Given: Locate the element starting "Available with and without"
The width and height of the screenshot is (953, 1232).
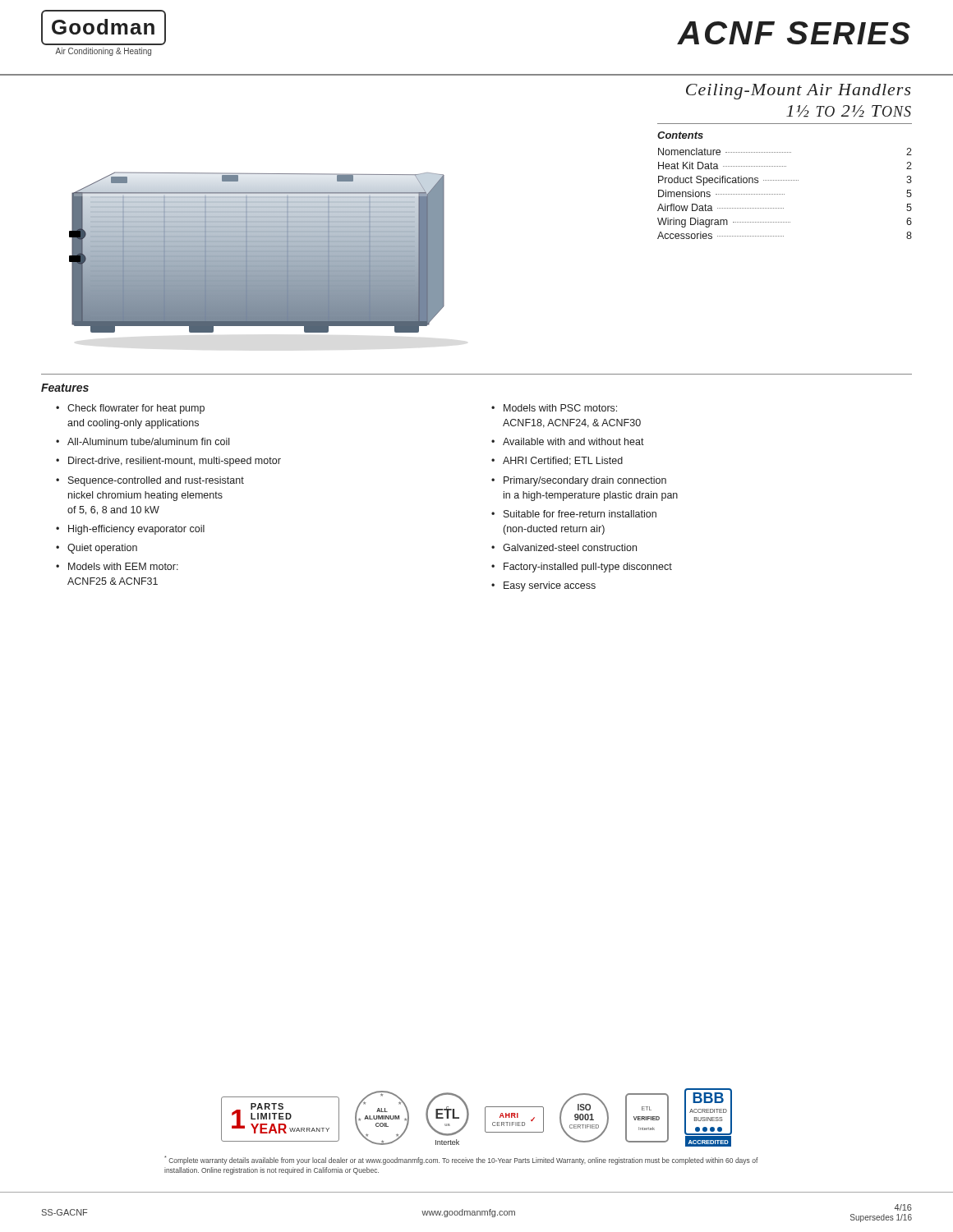Looking at the screenshot, I should pos(573,442).
